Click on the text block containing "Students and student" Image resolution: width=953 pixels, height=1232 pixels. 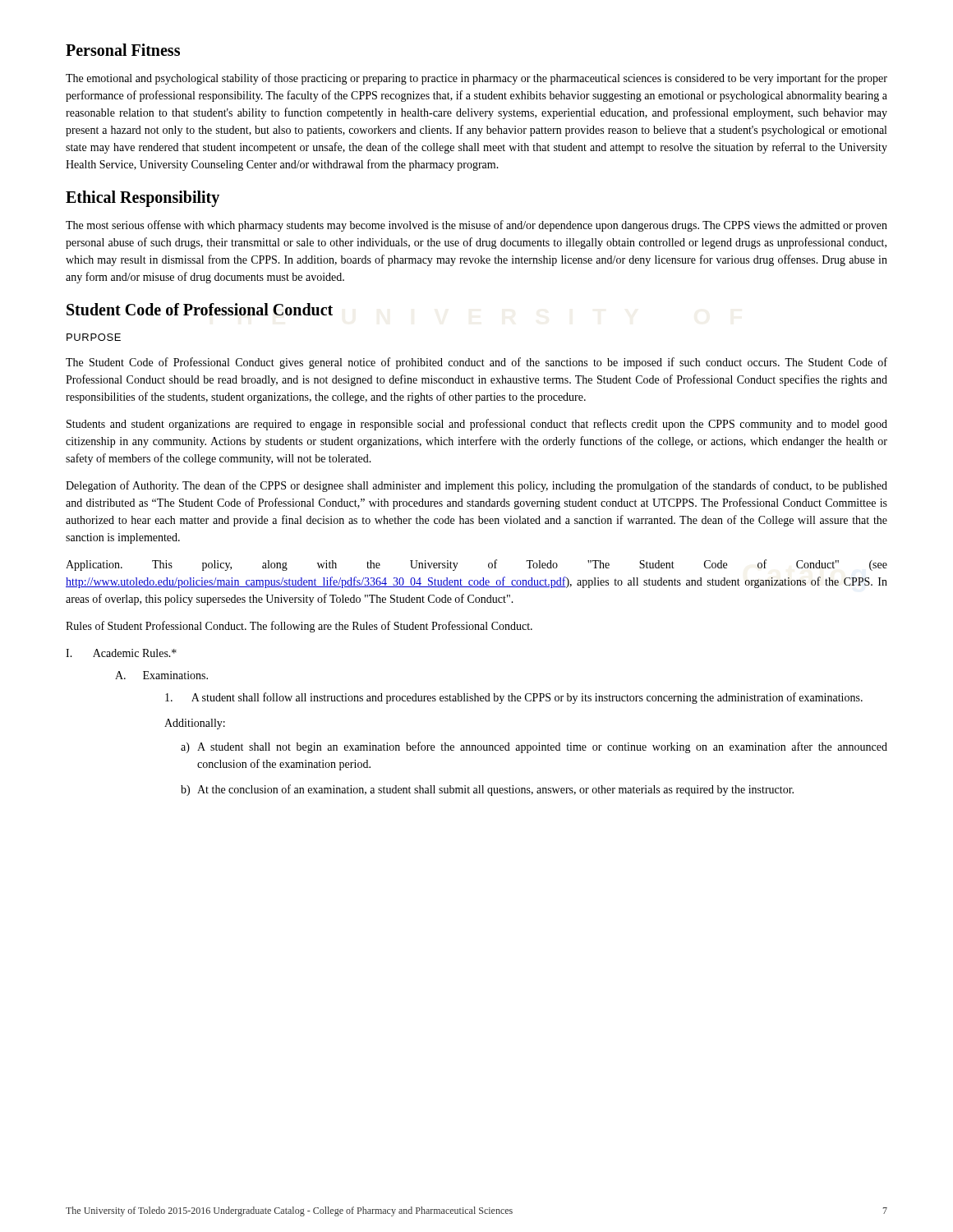pyautogui.click(x=476, y=441)
